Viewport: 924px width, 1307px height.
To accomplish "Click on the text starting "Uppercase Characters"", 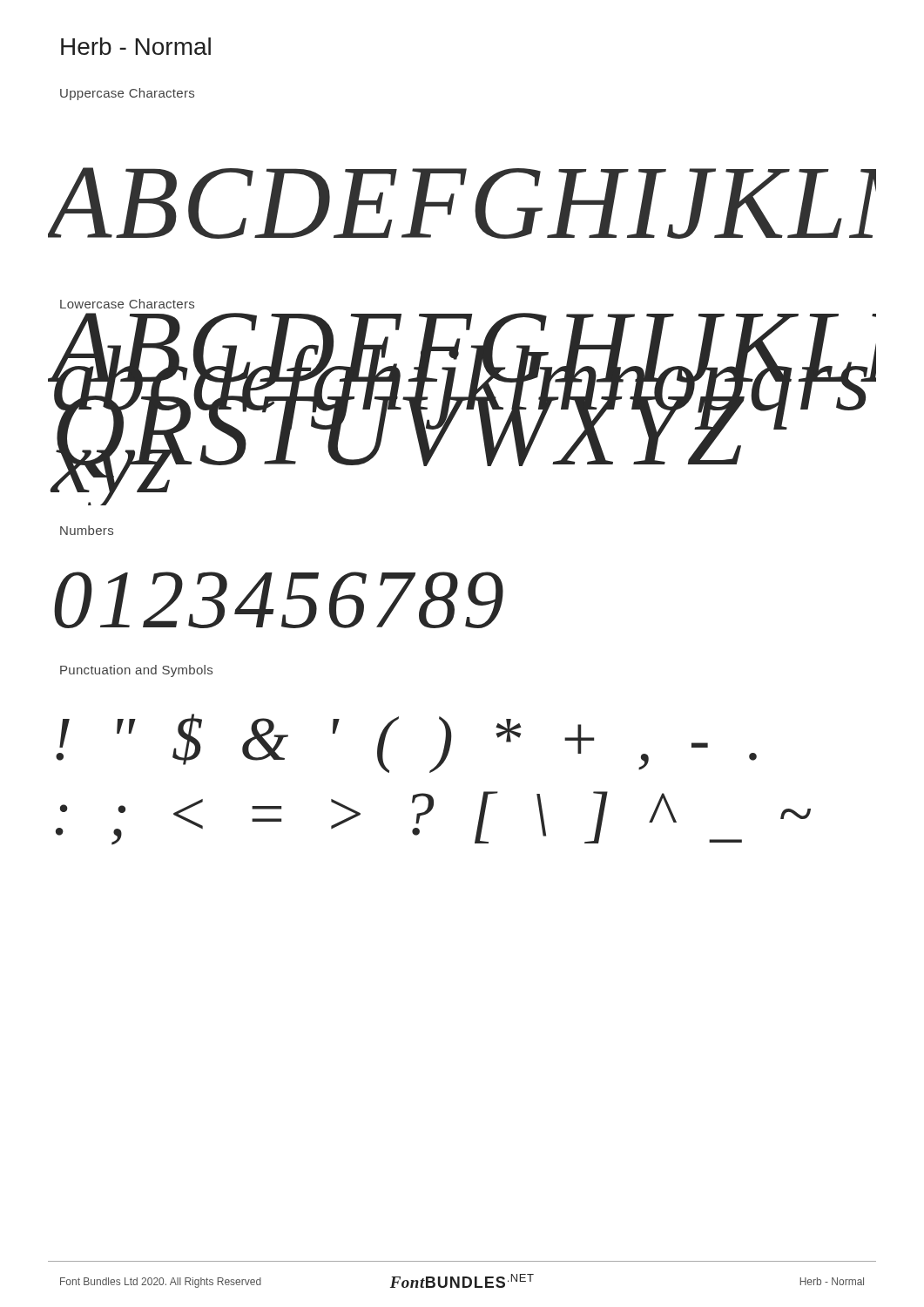I will pyautogui.click(x=127, y=93).
